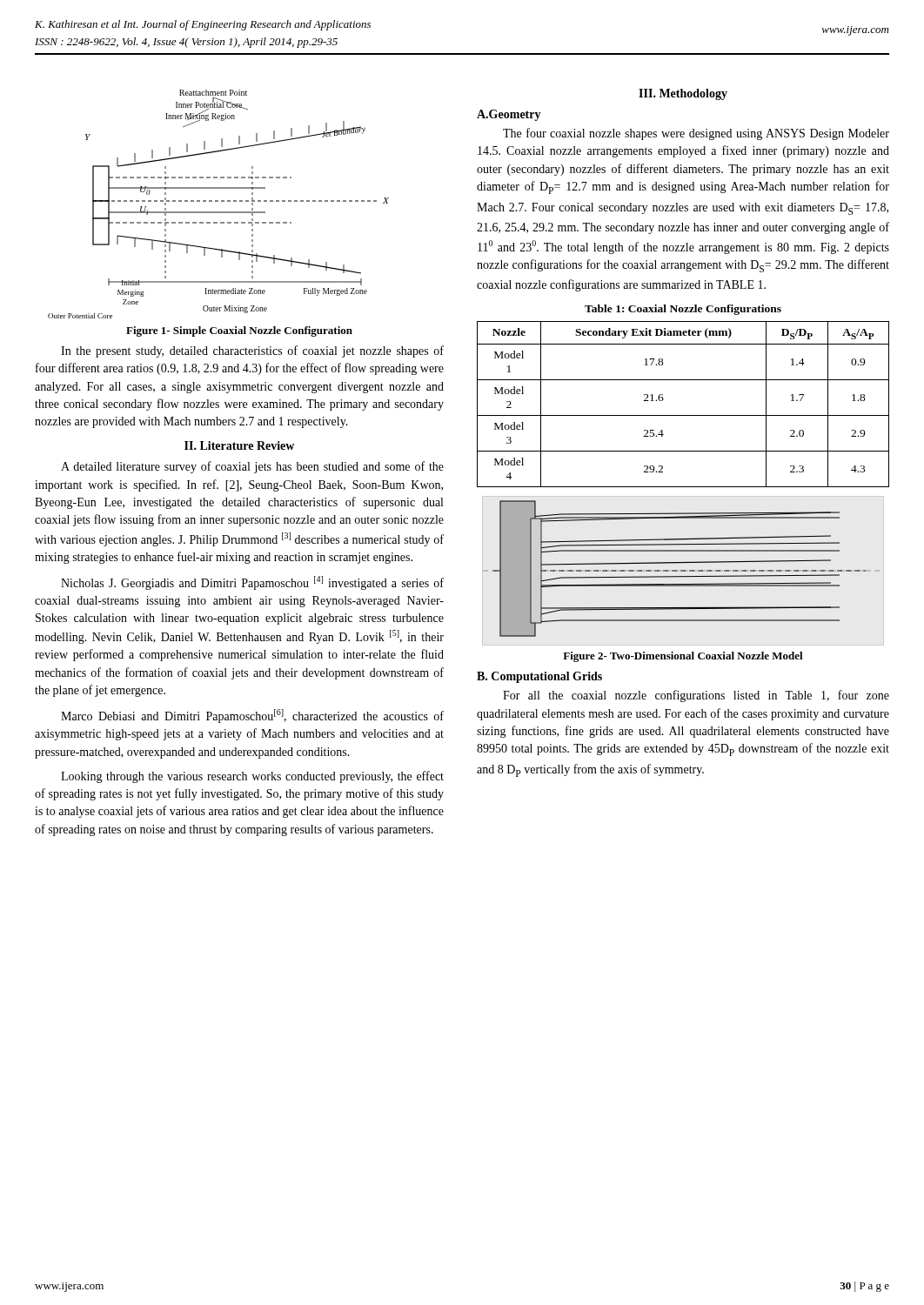Image resolution: width=924 pixels, height=1305 pixels.
Task: Locate the caption containing "Table 1: Coaxial Nozzle"
Action: [x=683, y=308]
